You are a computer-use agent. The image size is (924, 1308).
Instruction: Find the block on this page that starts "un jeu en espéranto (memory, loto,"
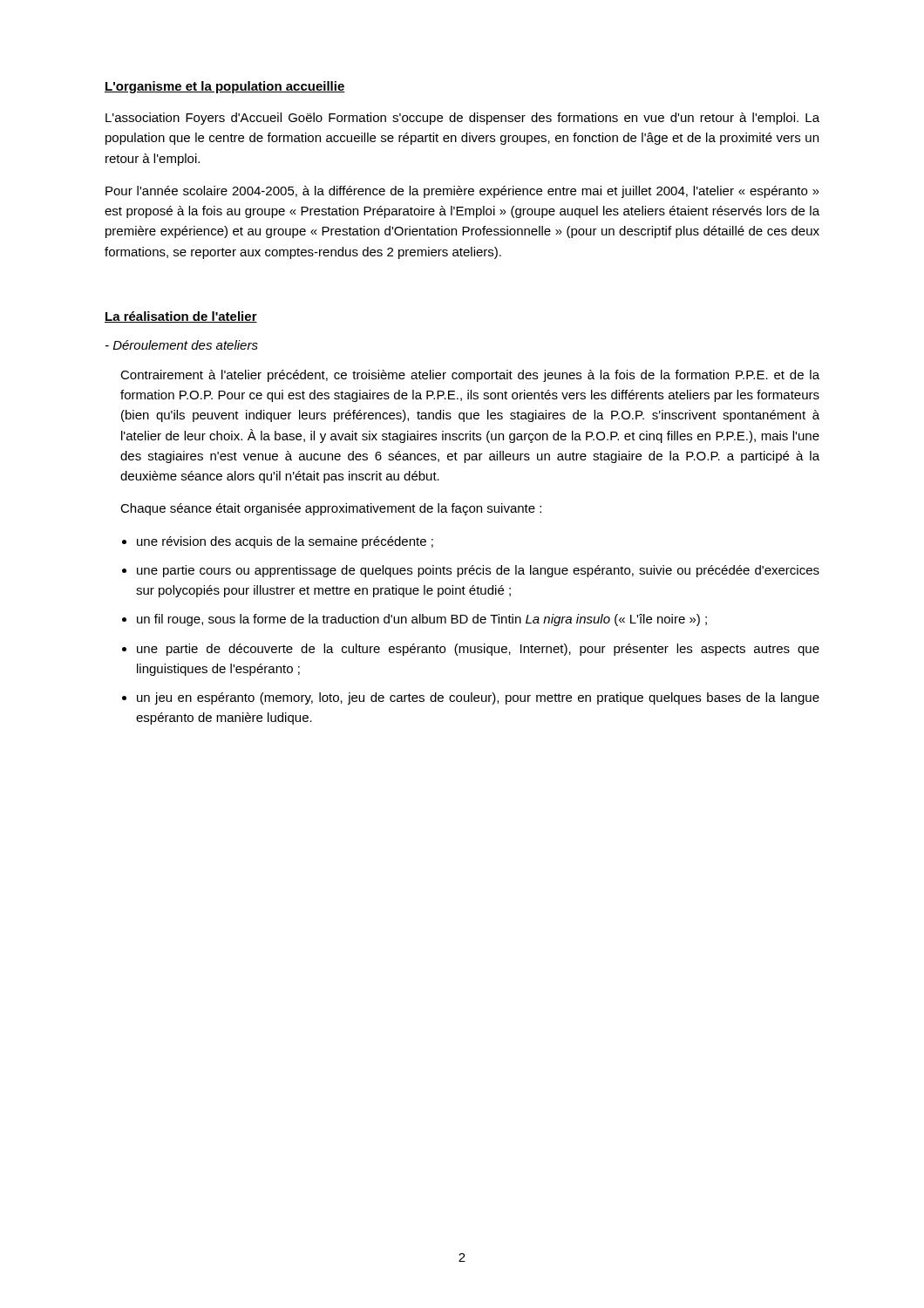478,707
